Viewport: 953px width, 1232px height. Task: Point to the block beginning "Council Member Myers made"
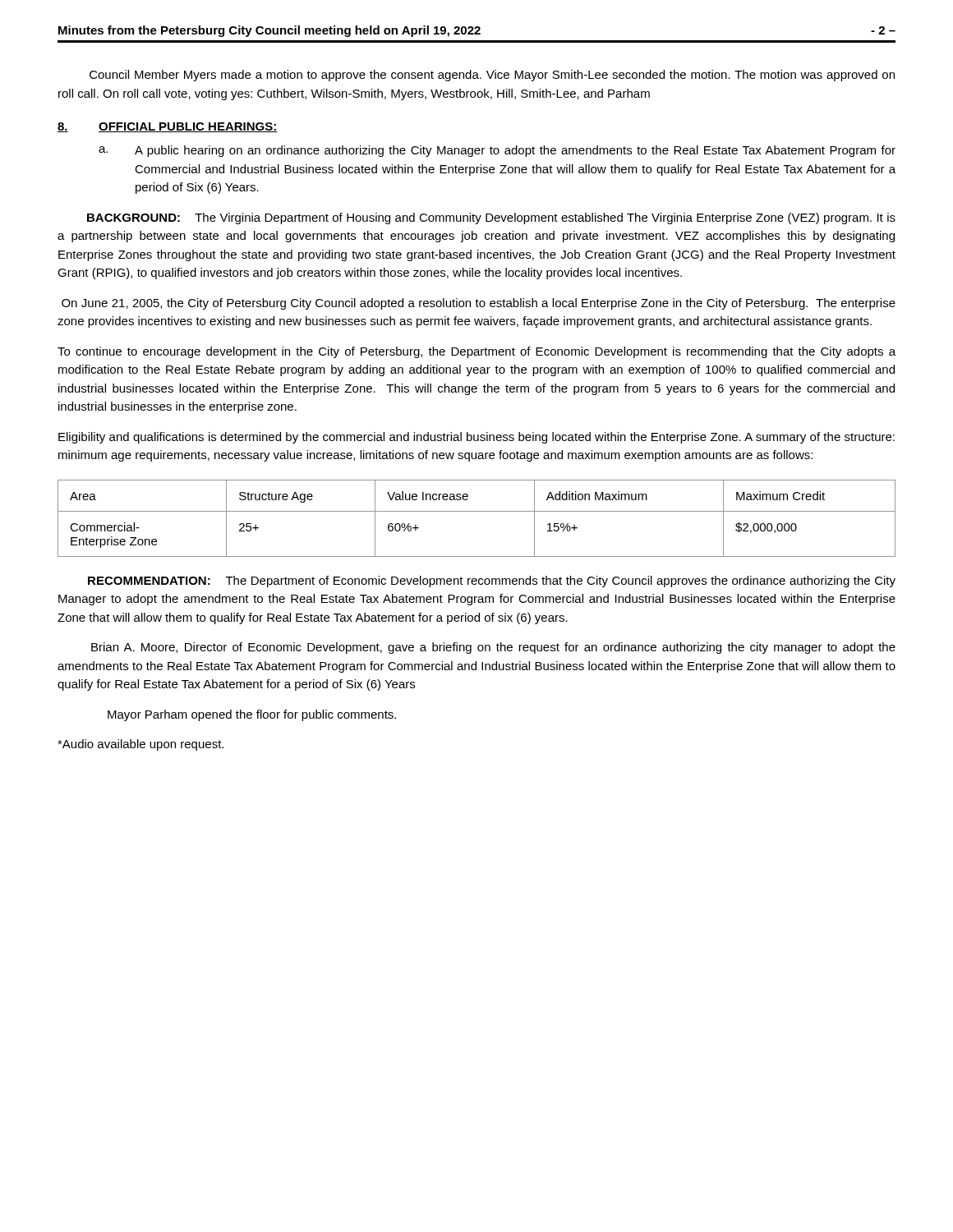click(x=476, y=84)
